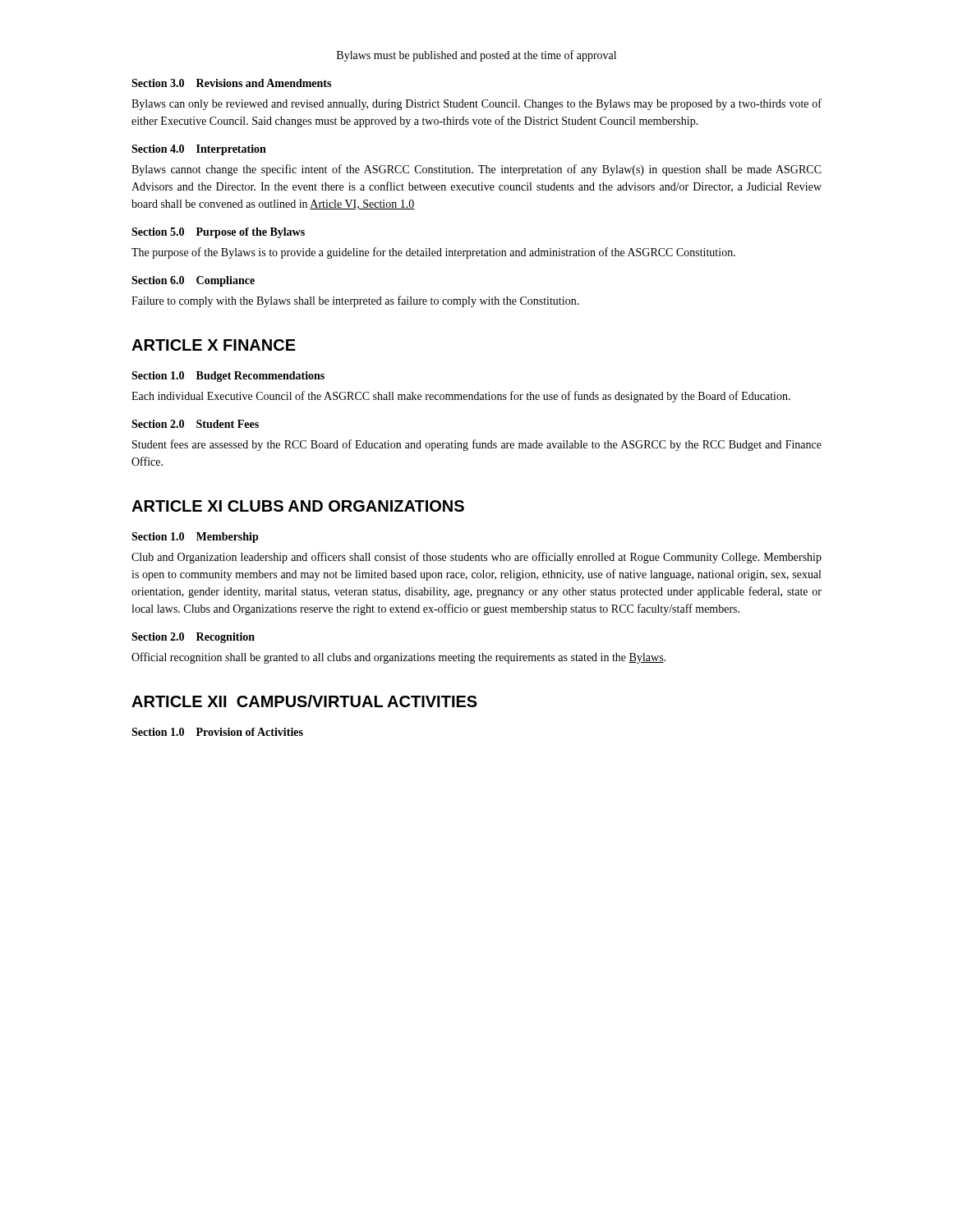953x1232 pixels.
Task: Locate the title with the text "ARTICLE X FINANCE"
Action: pyautogui.click(x=214, y=345)
